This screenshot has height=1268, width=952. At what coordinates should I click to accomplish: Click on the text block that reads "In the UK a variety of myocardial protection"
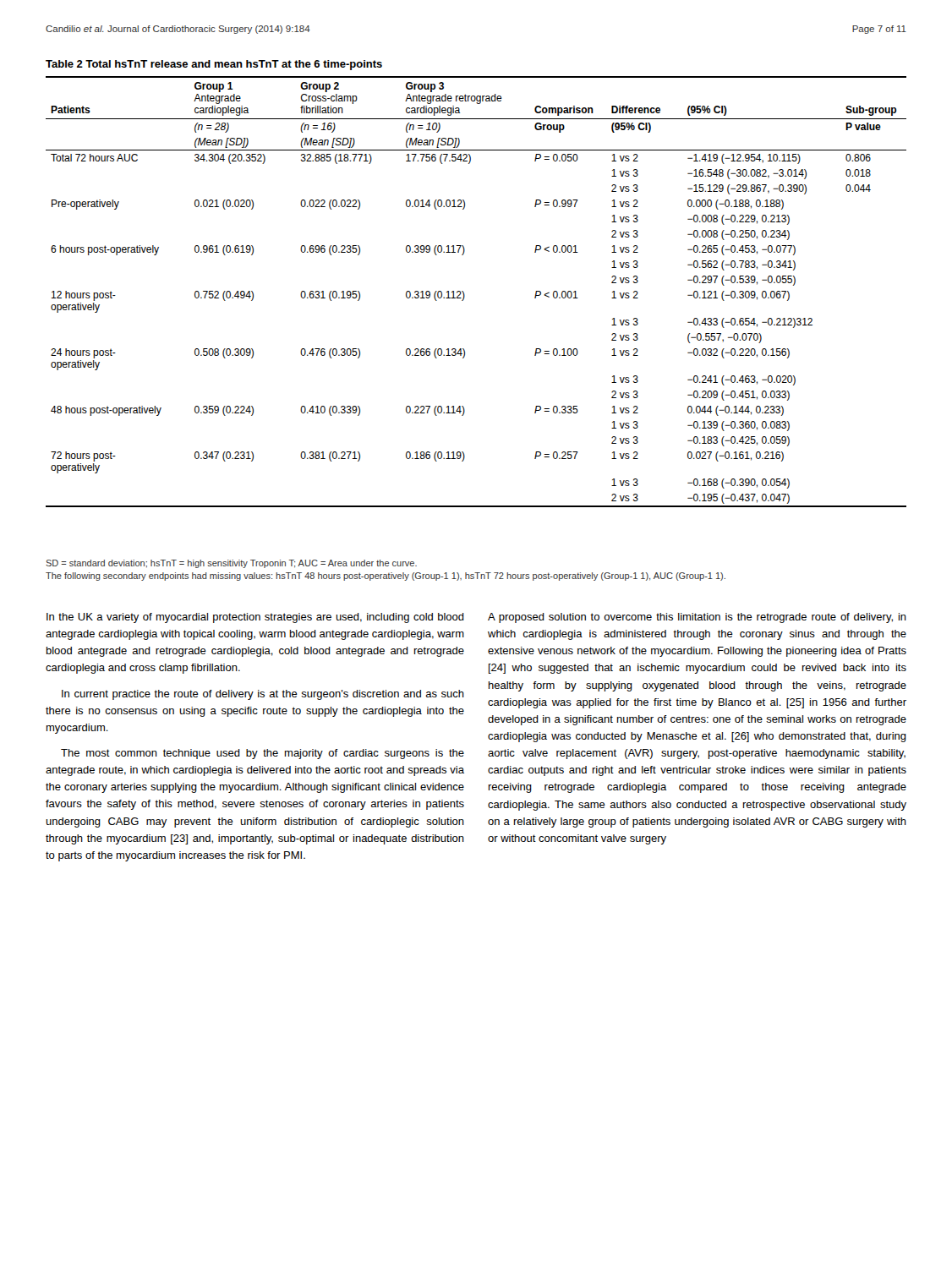tap(255, 618)
